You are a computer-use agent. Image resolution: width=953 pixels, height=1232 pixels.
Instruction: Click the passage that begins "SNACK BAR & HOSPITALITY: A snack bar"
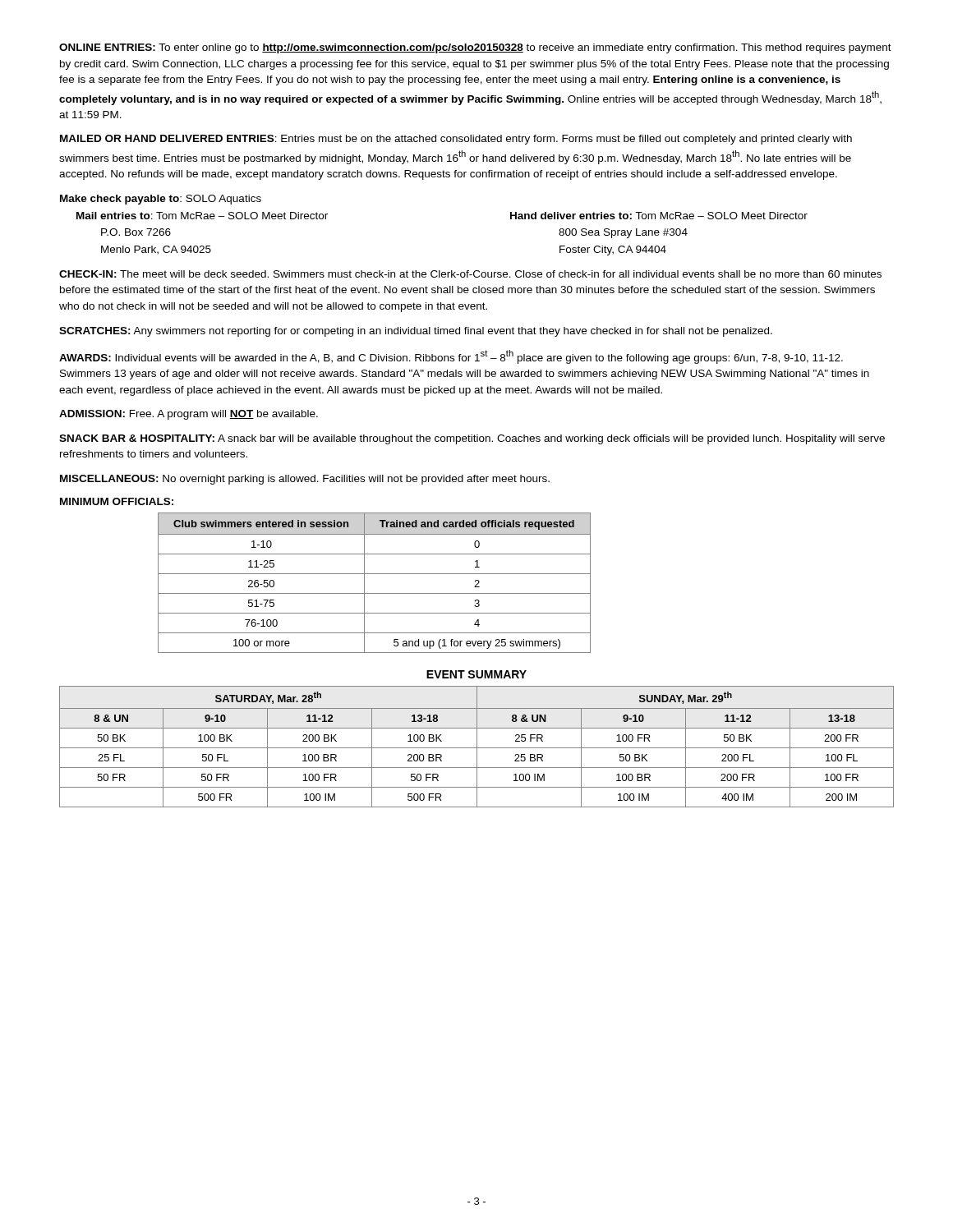tap(472, 446)
